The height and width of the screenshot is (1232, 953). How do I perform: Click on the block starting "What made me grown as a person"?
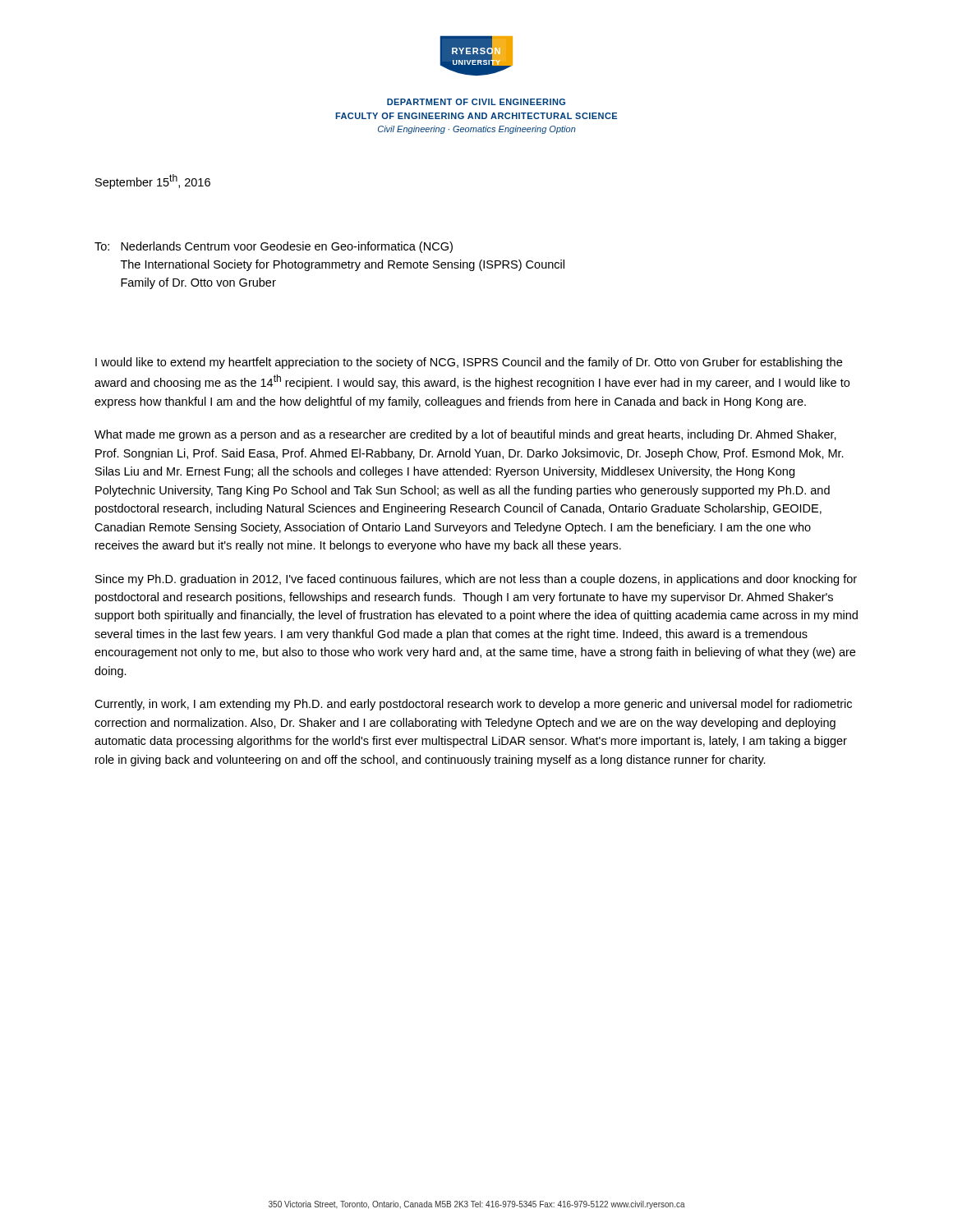(x=469, y=490)
